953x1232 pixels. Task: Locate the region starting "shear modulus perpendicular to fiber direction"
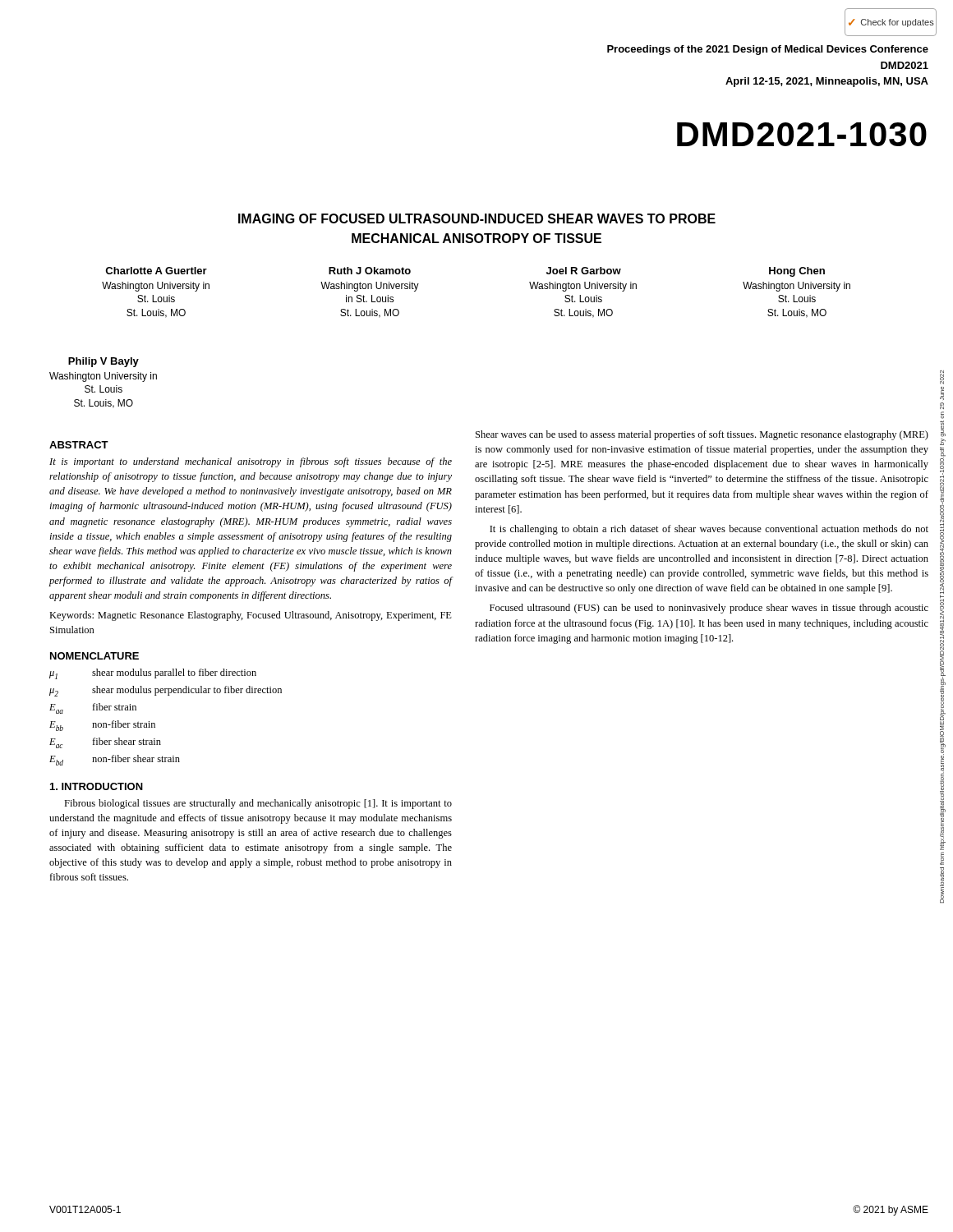coord(187,690)
